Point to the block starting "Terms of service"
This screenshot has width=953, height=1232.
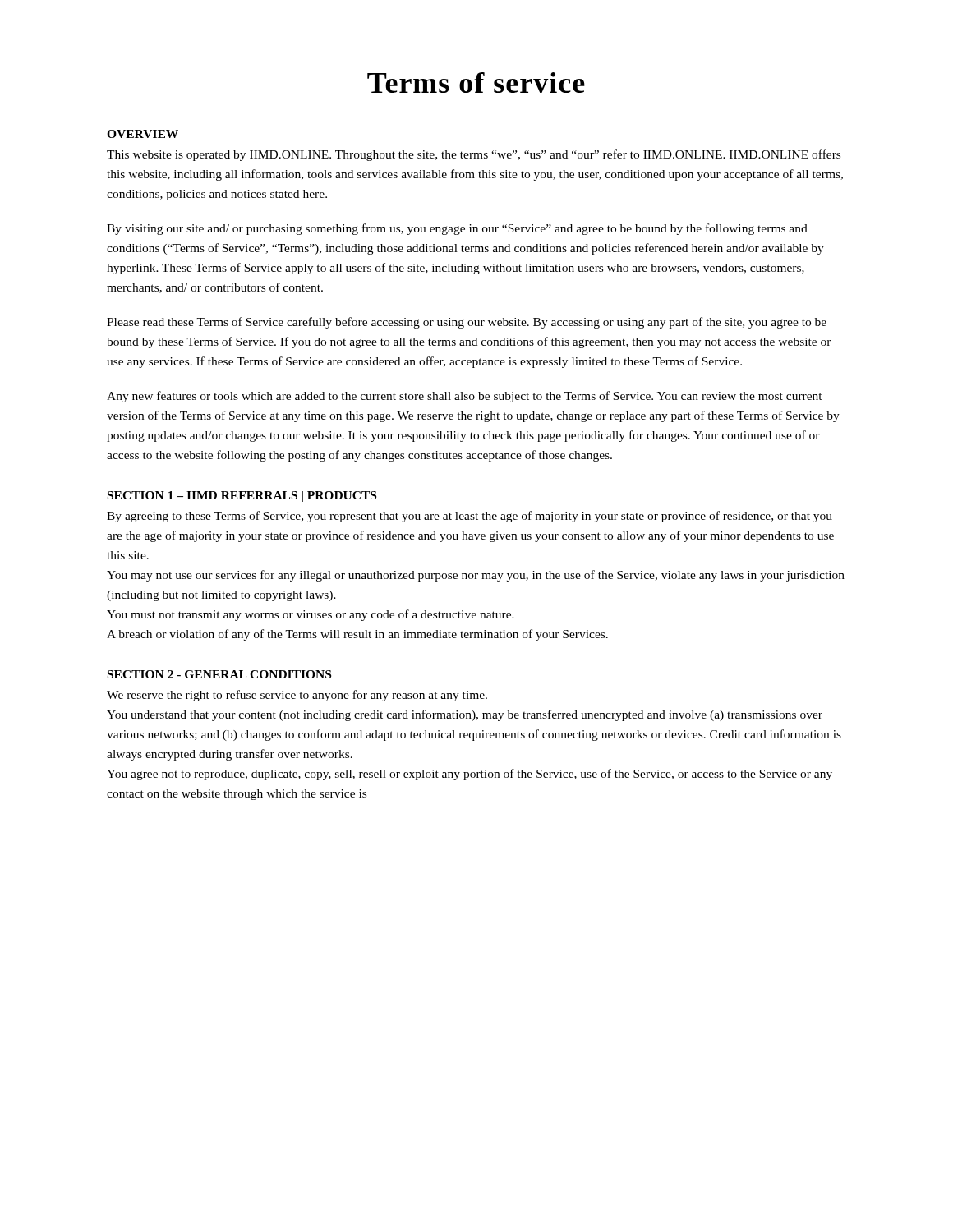tap(476, 83)
